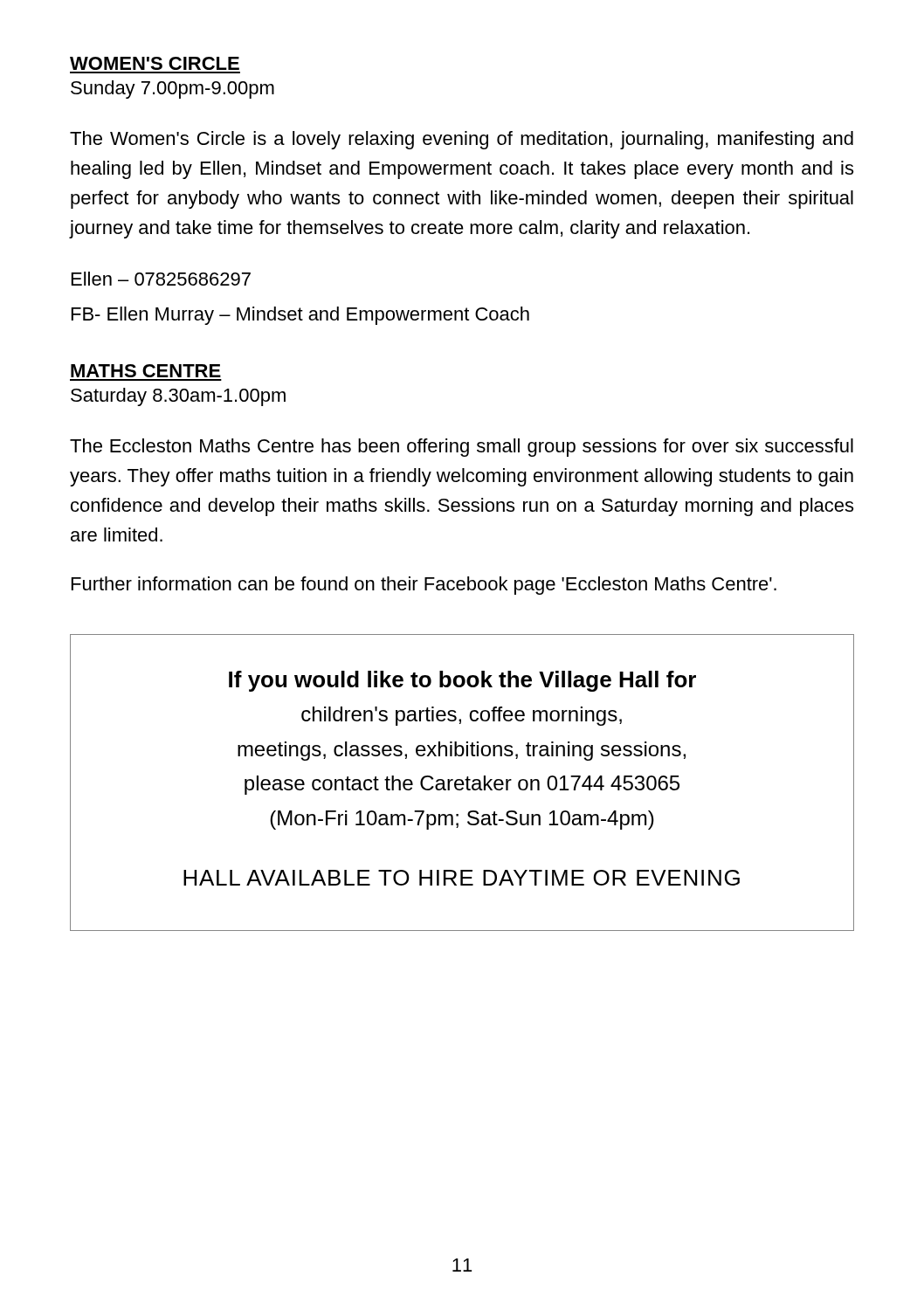Locate the text block that reads "Ellen – 07825686297 FB- Ellen"
The width and height of the screenshot is (924, 1310).
click(x=300, y=297)
